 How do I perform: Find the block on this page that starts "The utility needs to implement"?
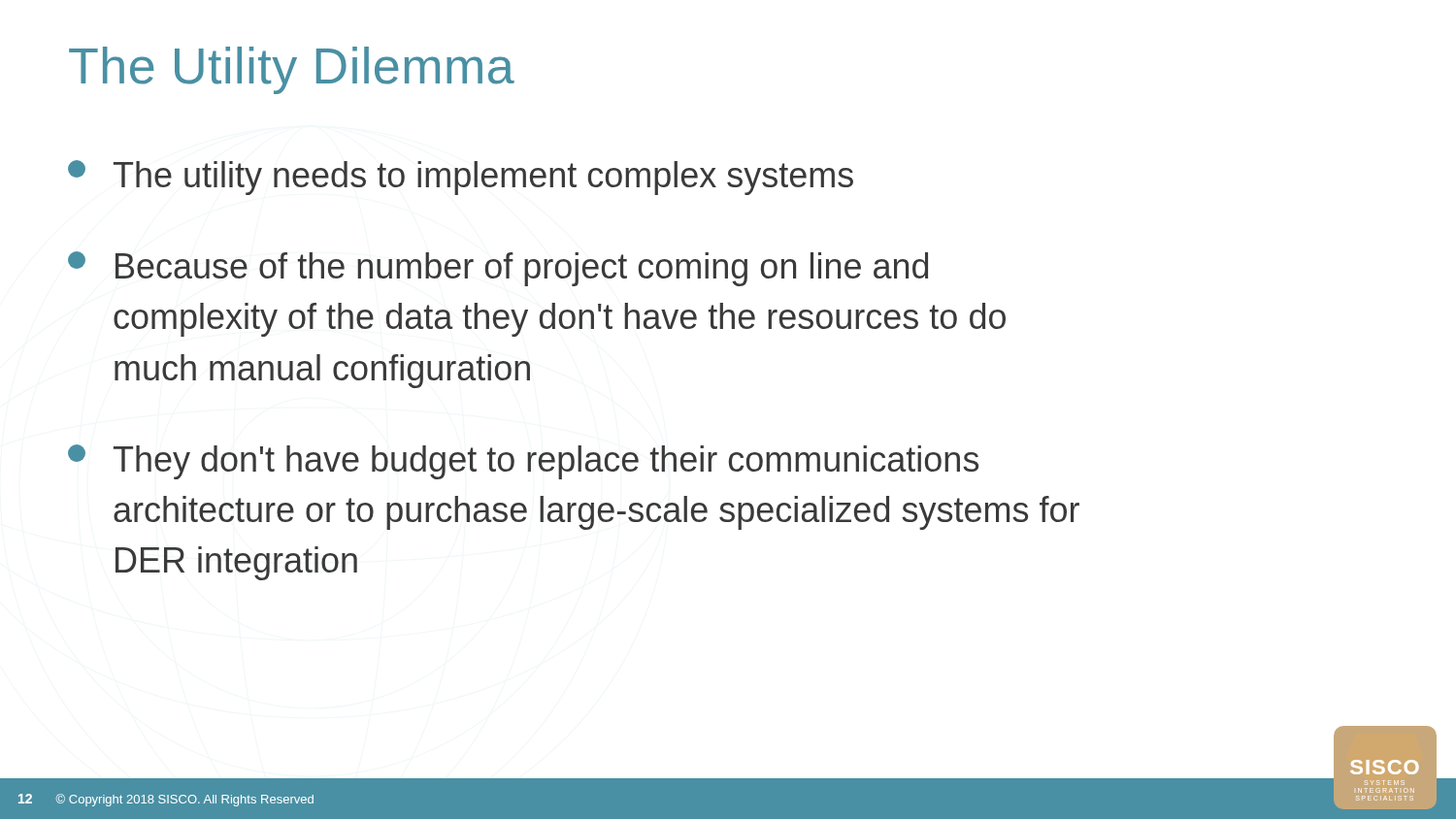point(461,176)
